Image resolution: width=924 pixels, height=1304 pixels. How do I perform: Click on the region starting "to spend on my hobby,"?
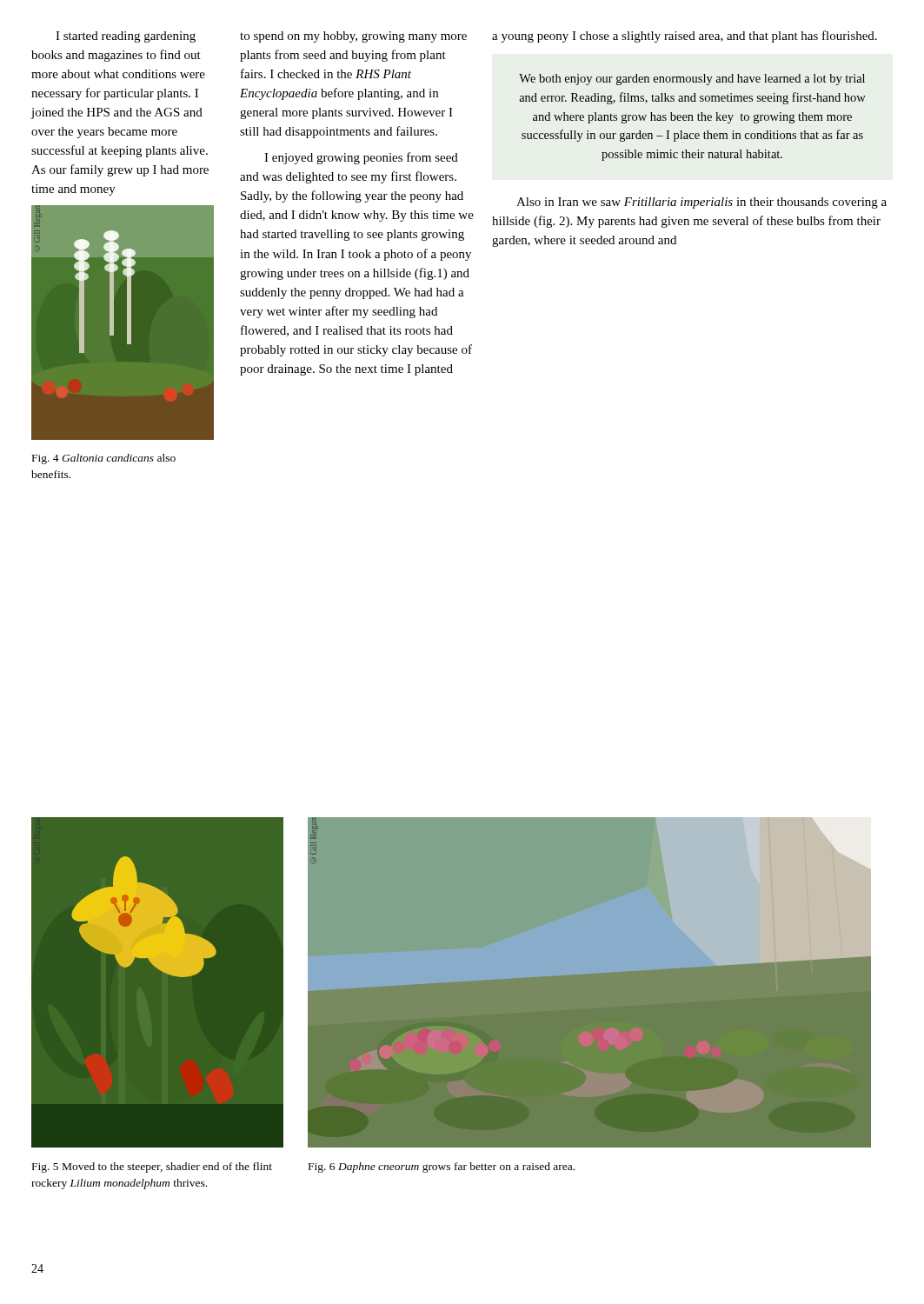pos(357,202)
